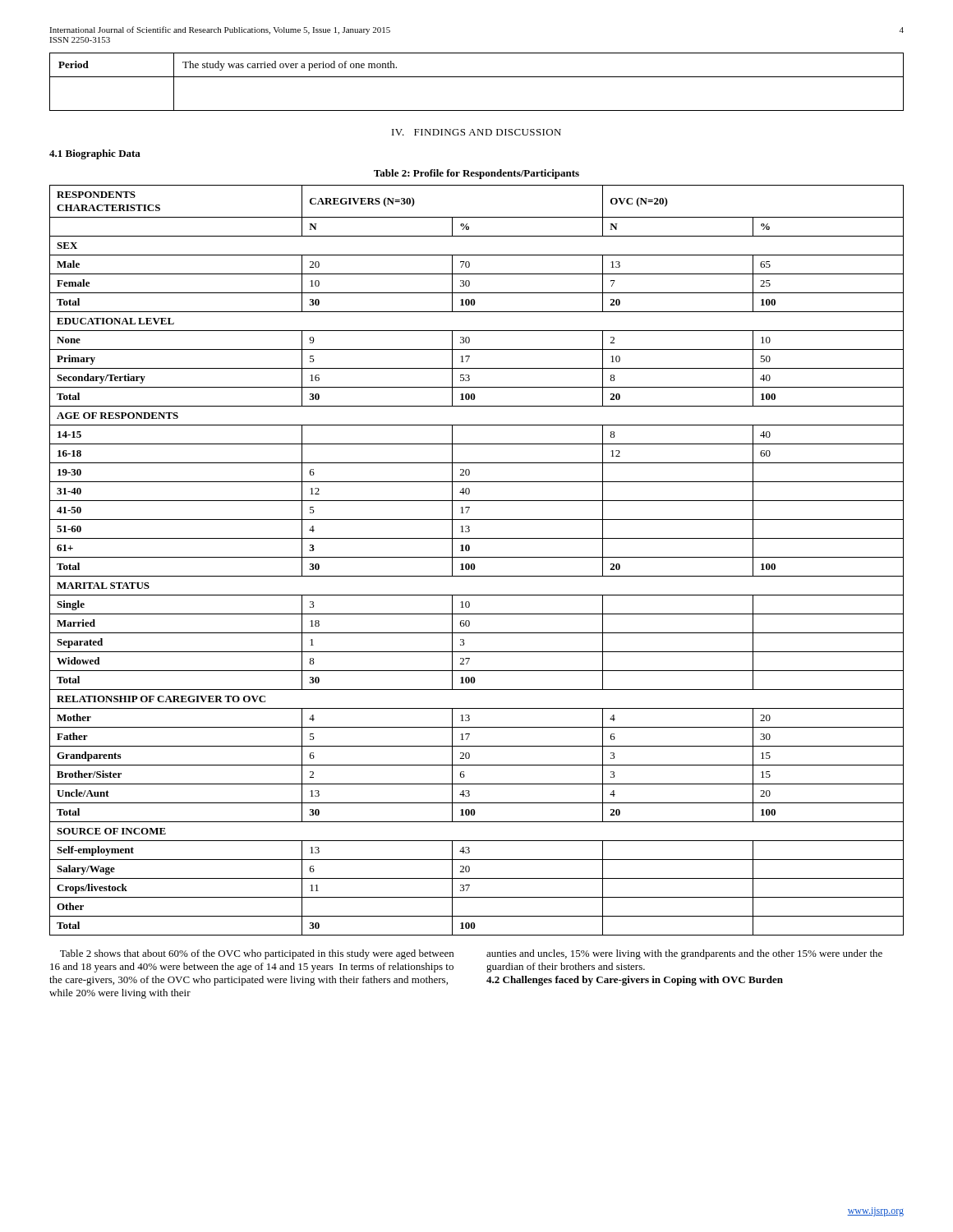Select the table that reads "MARITAL STATUS"
Screen dimensions: 1232x953
click(476, 560)
